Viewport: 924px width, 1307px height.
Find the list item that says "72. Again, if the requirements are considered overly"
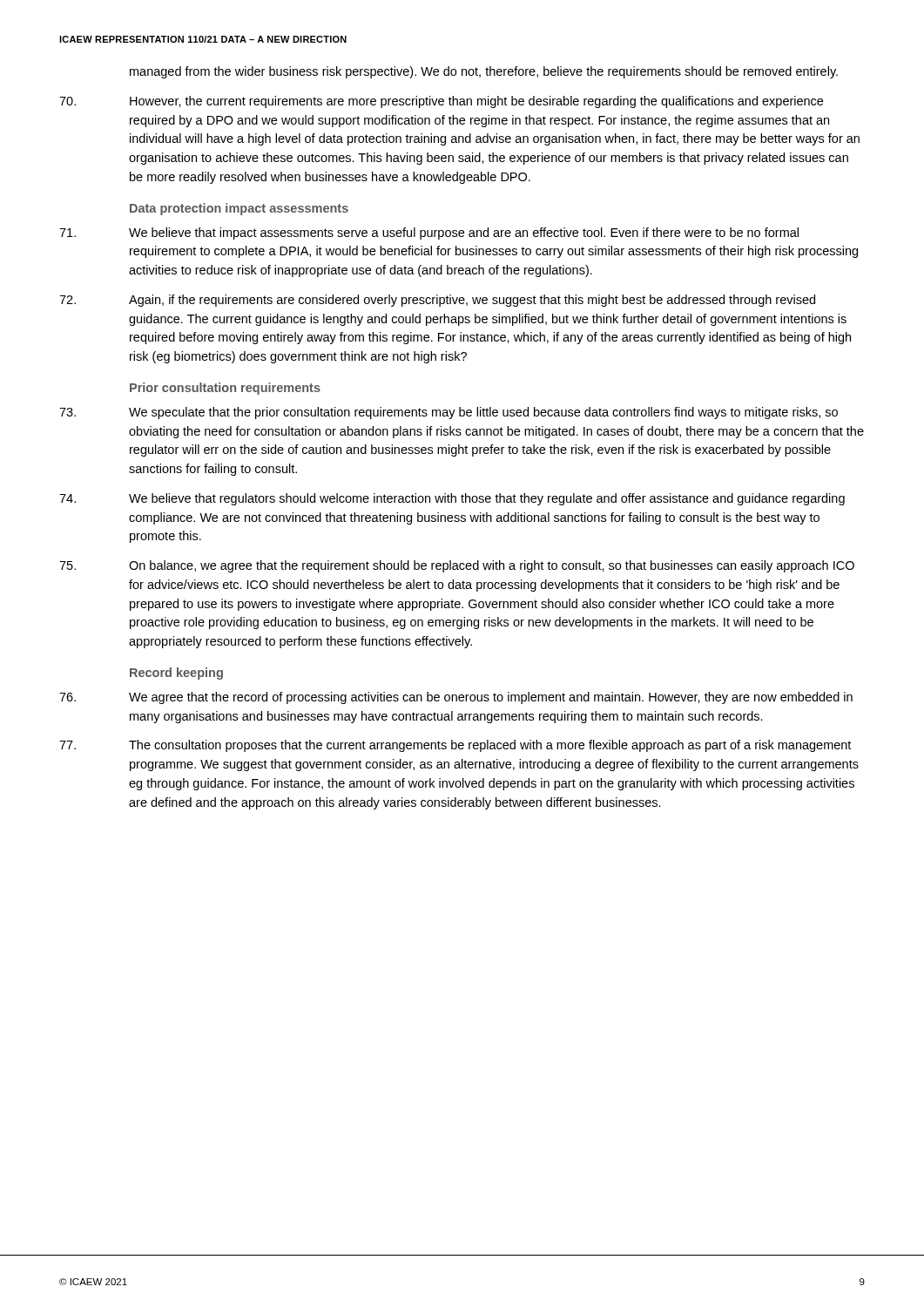point(462,329)
